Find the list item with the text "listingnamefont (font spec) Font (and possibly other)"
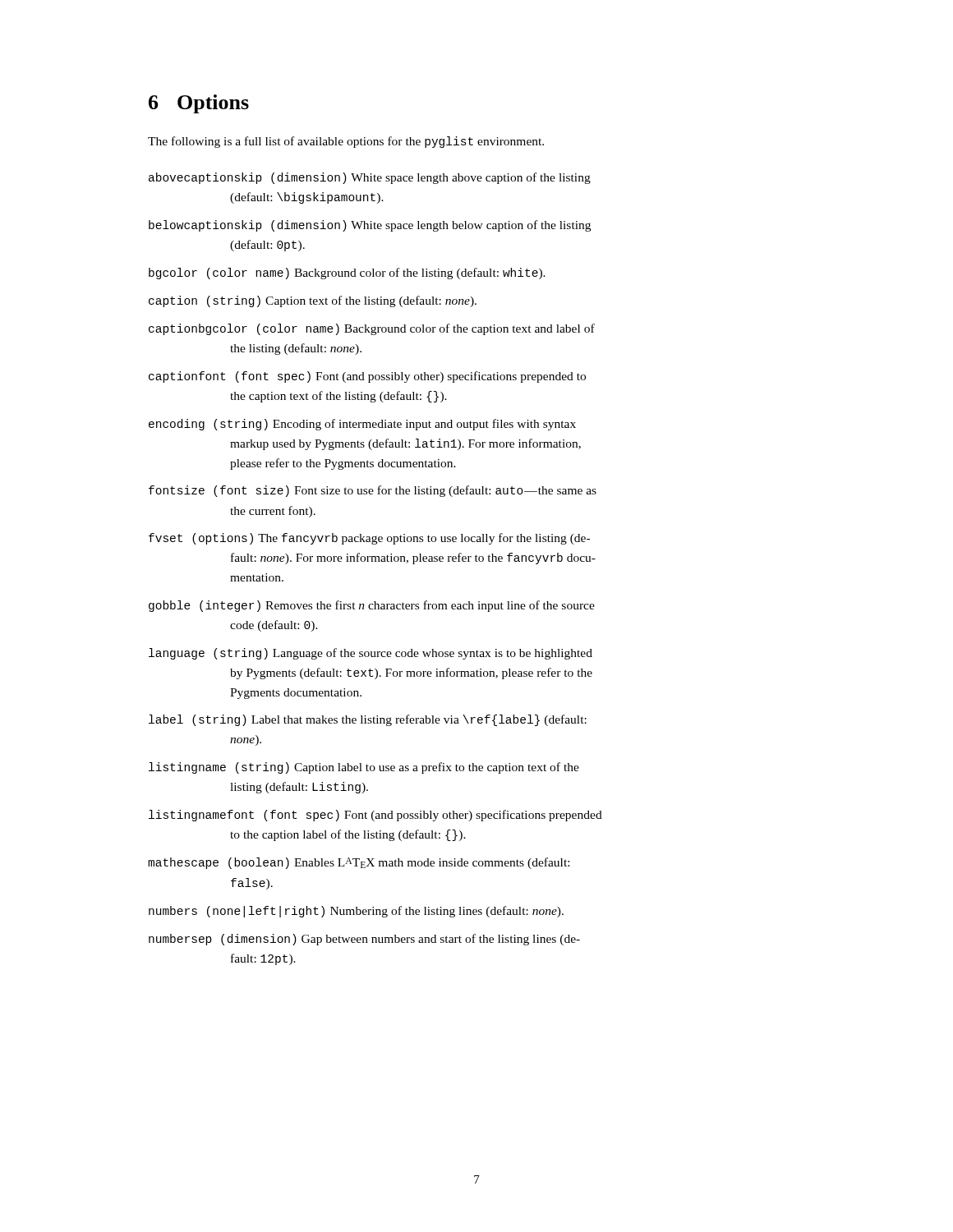 [x=476, y=826]
